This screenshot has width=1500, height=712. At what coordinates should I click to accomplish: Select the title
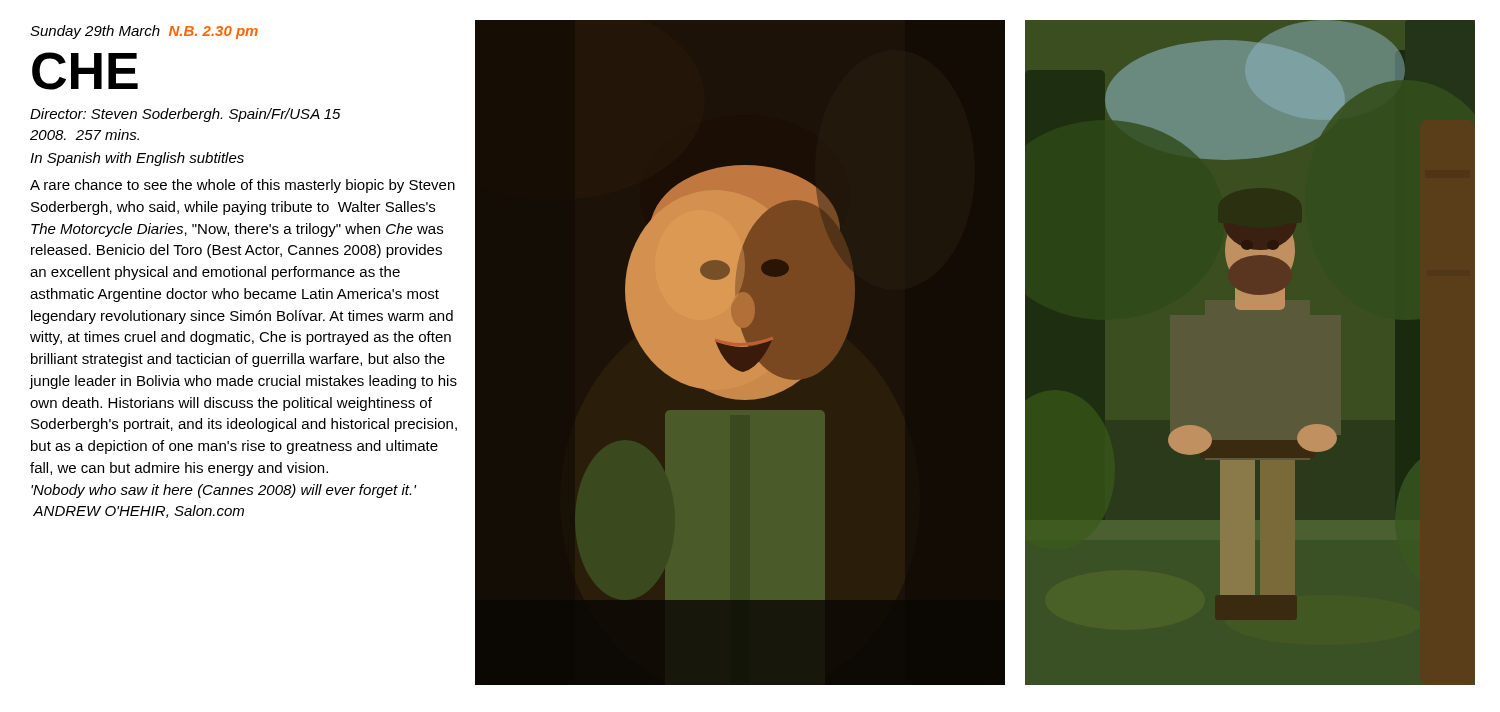(x=85, y=71)
